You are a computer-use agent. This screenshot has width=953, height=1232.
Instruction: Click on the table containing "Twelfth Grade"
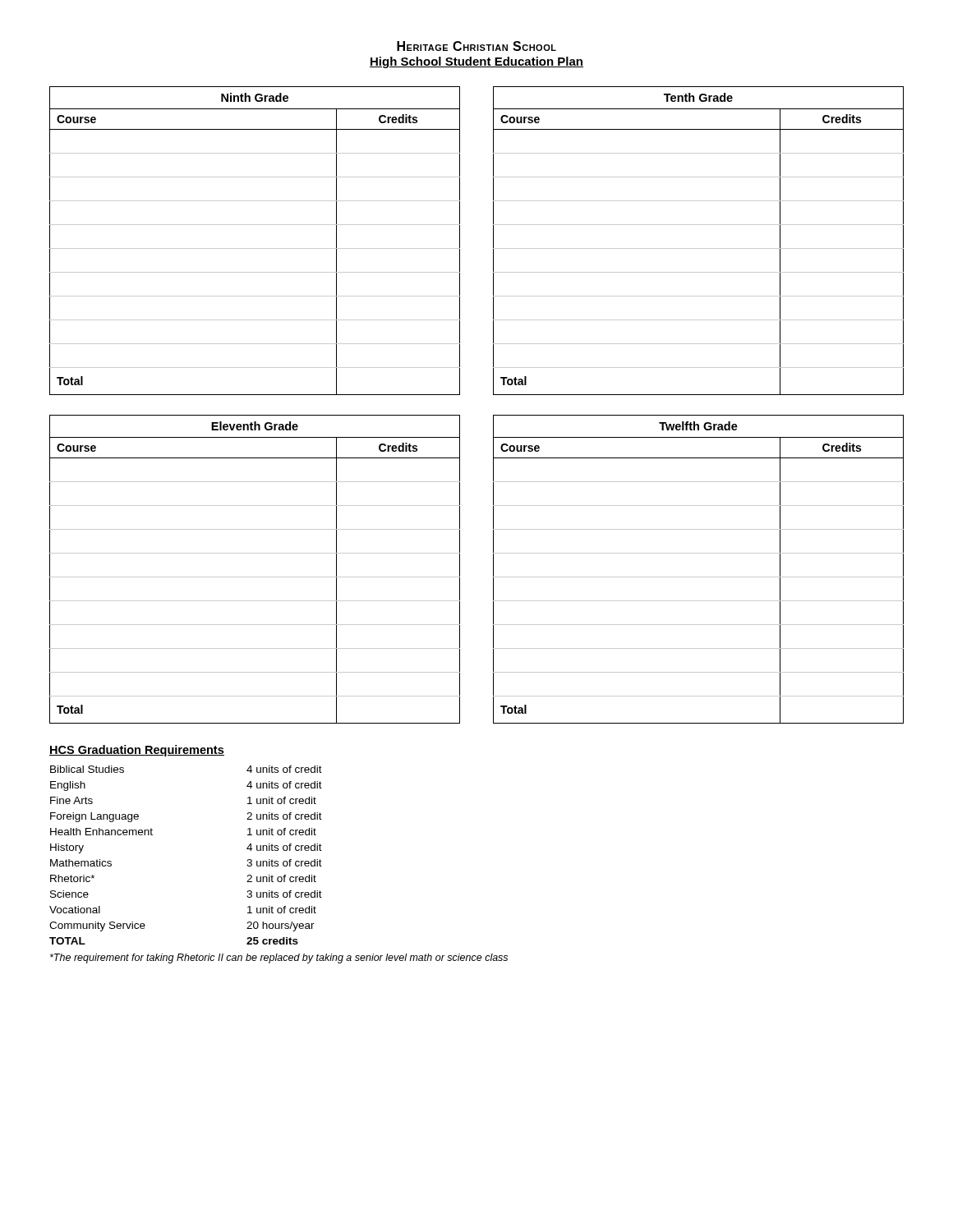[698, 569]
